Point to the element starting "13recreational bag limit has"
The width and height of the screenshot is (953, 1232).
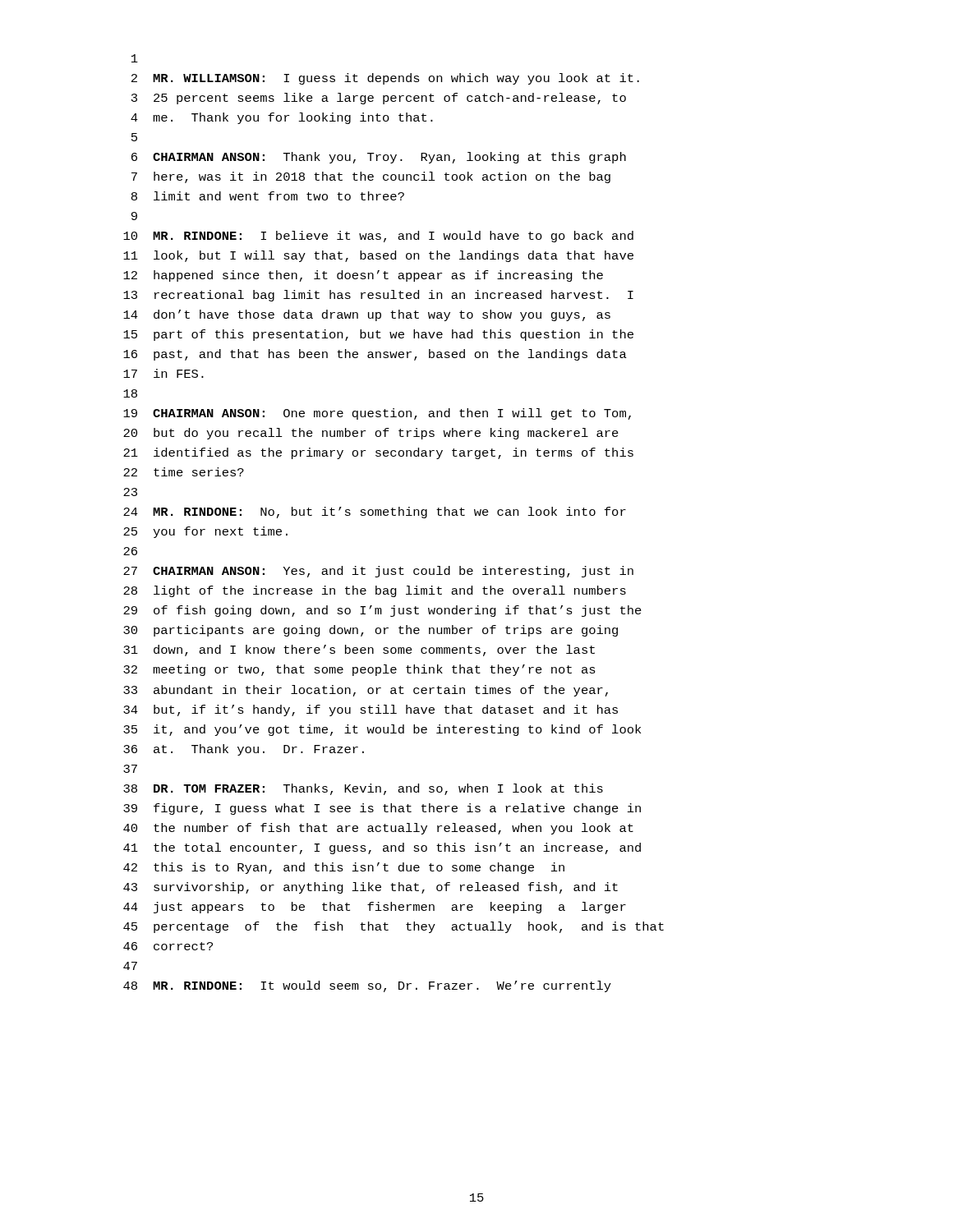(x=476, y=296)
